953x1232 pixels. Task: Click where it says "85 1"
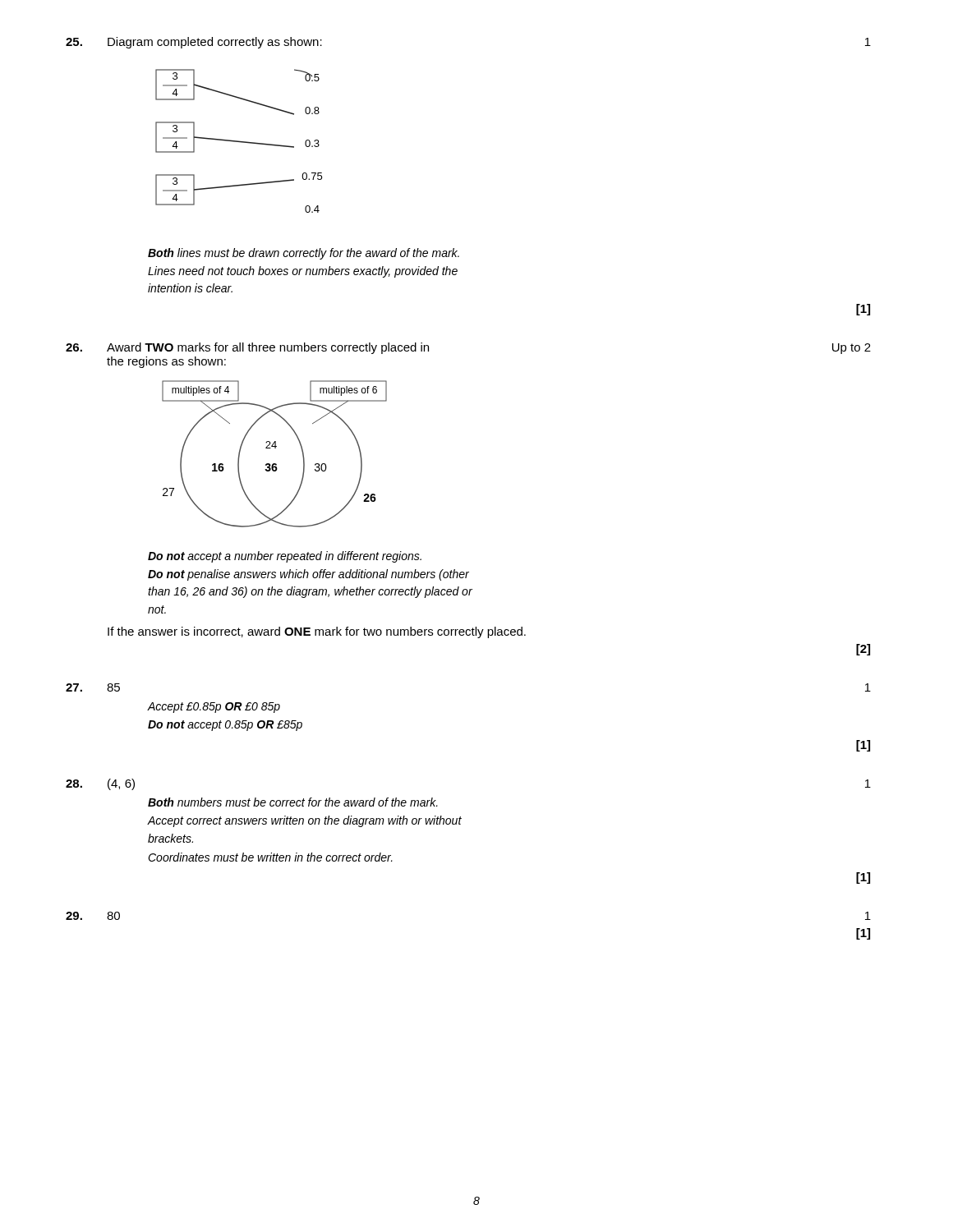[76, 687]
